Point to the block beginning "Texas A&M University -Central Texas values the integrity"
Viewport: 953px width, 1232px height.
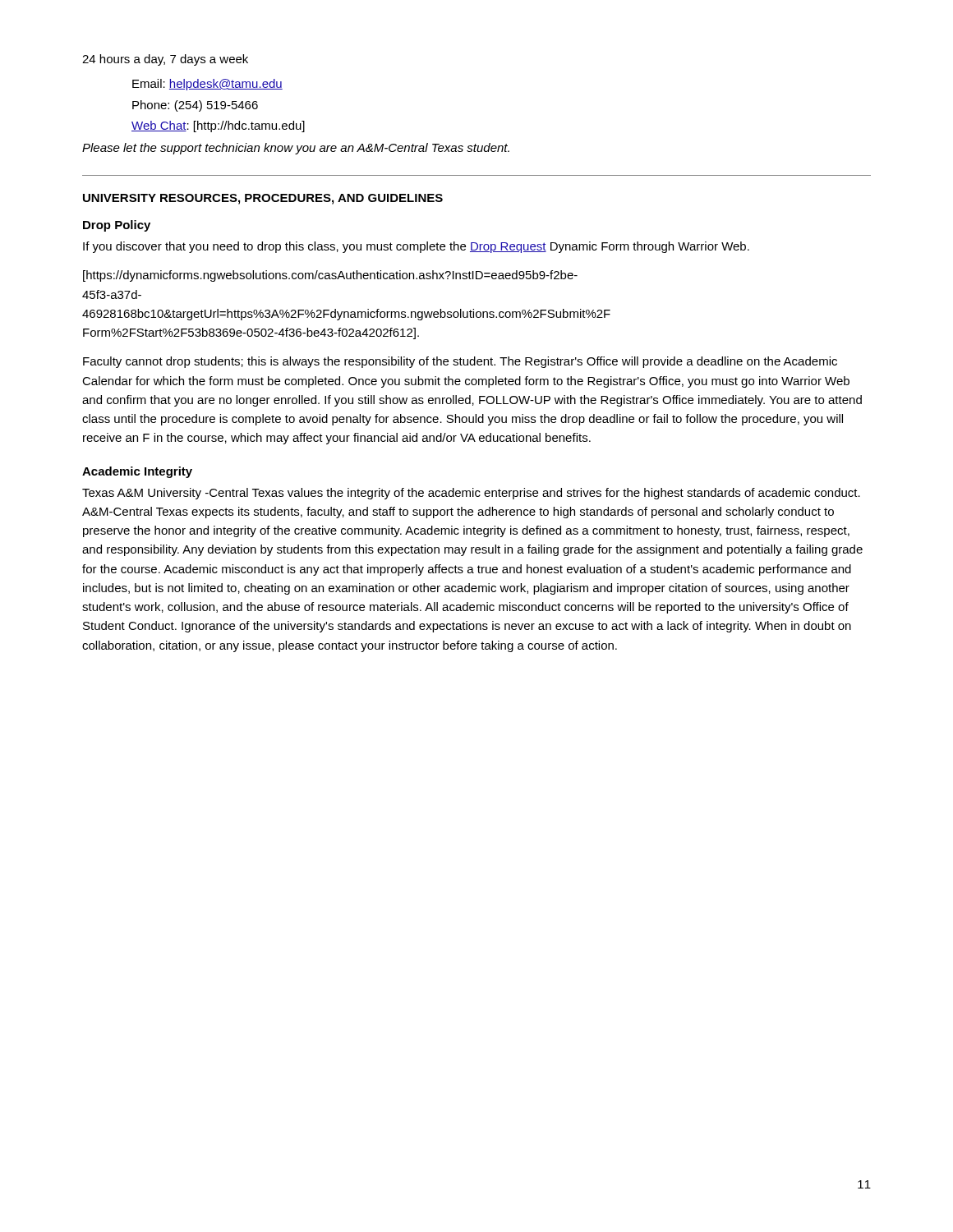tap(472, 568)
